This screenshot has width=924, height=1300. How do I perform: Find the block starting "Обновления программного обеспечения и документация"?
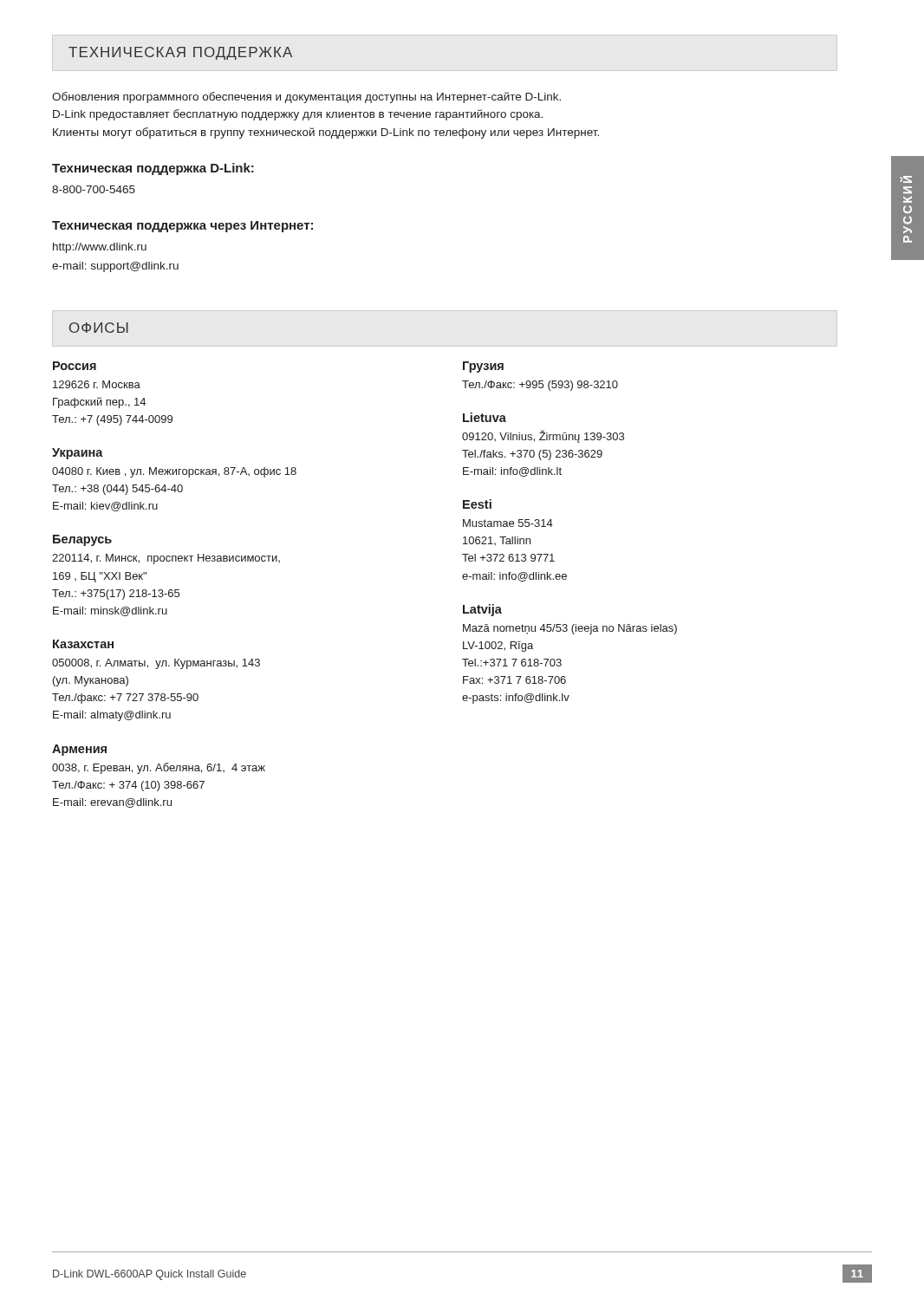point(326,114)
